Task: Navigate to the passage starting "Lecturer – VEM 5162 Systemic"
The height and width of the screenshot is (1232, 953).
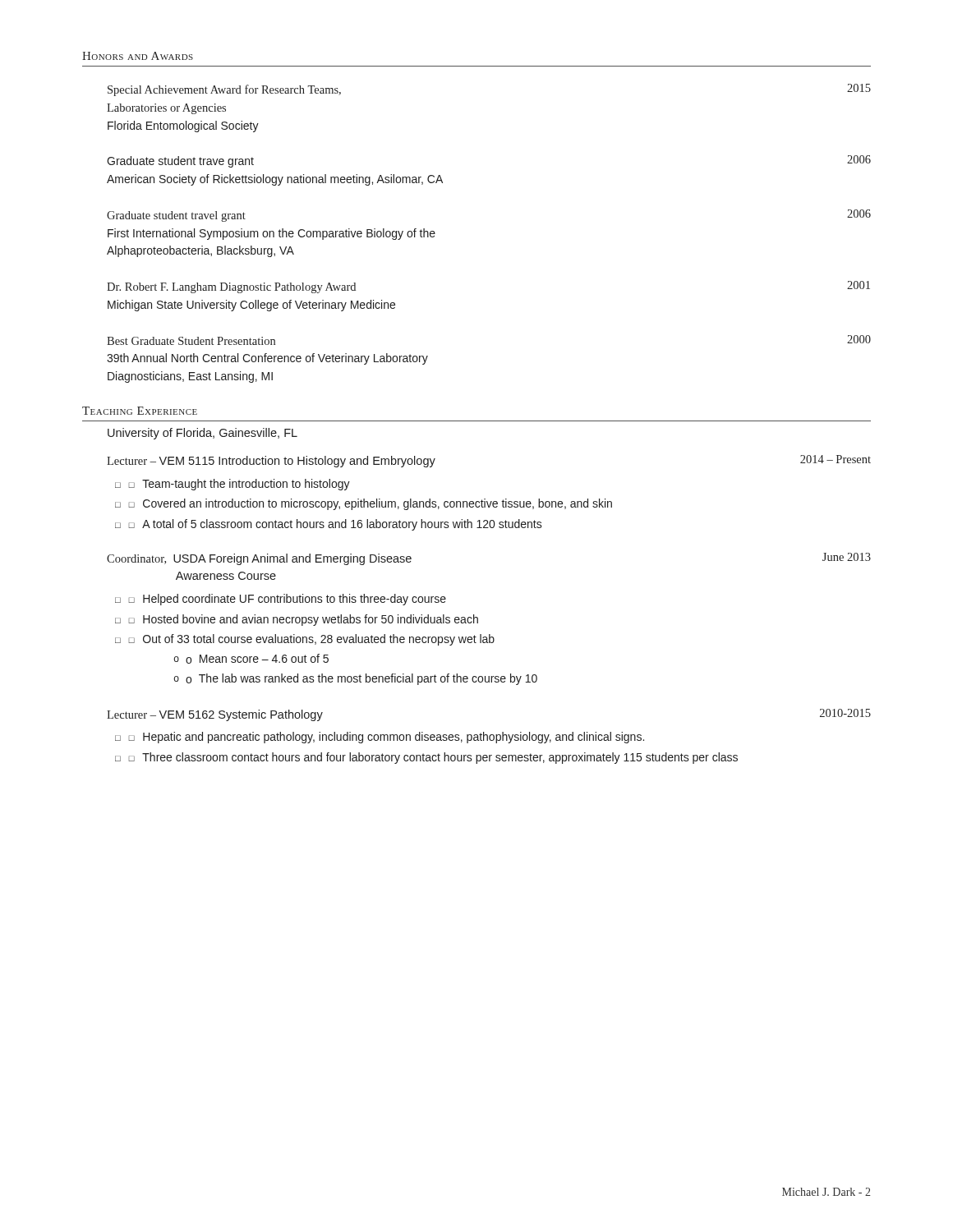Action: click(212, 715)
